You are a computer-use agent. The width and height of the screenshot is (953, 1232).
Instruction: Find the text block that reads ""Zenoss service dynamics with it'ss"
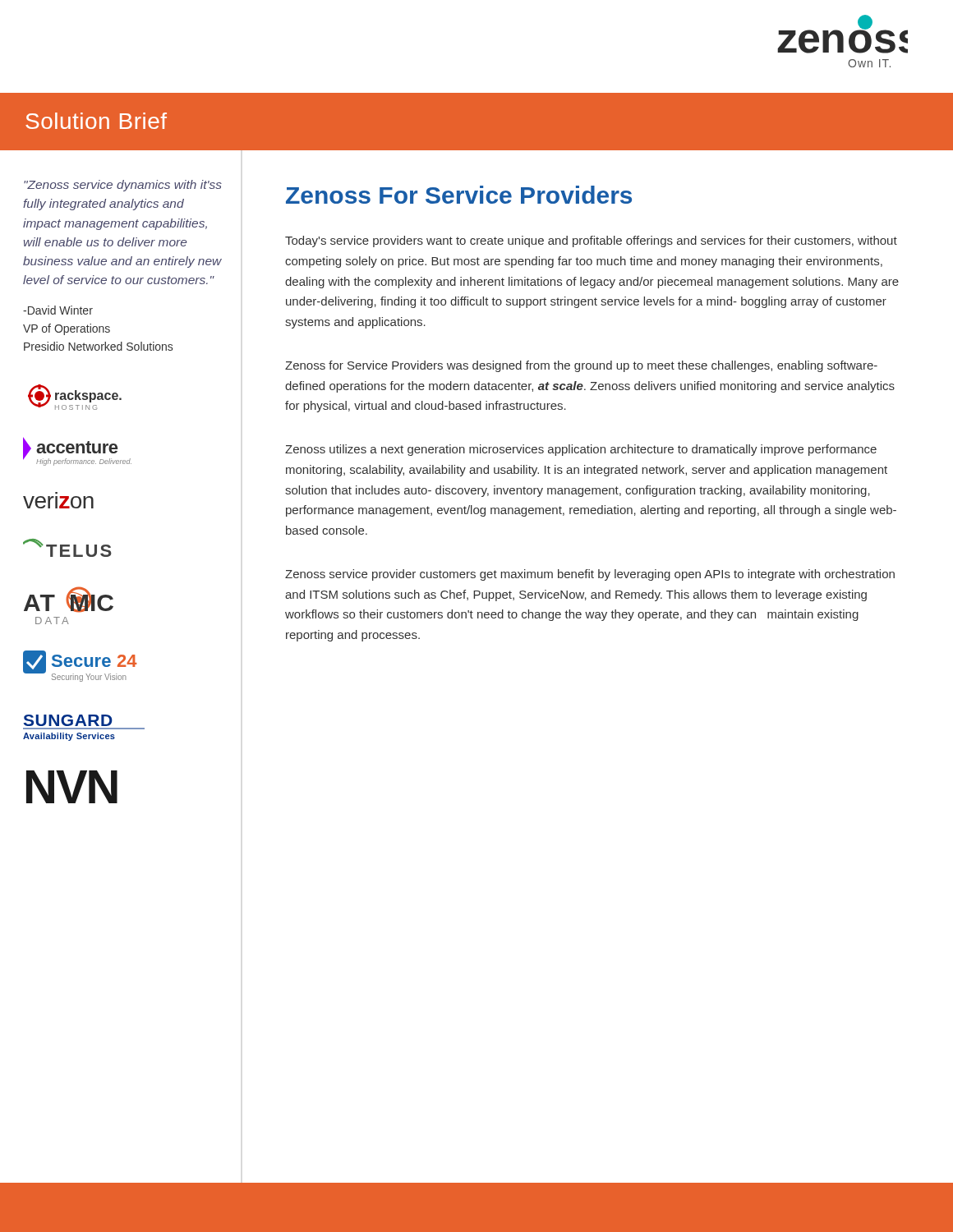(122, 232)
